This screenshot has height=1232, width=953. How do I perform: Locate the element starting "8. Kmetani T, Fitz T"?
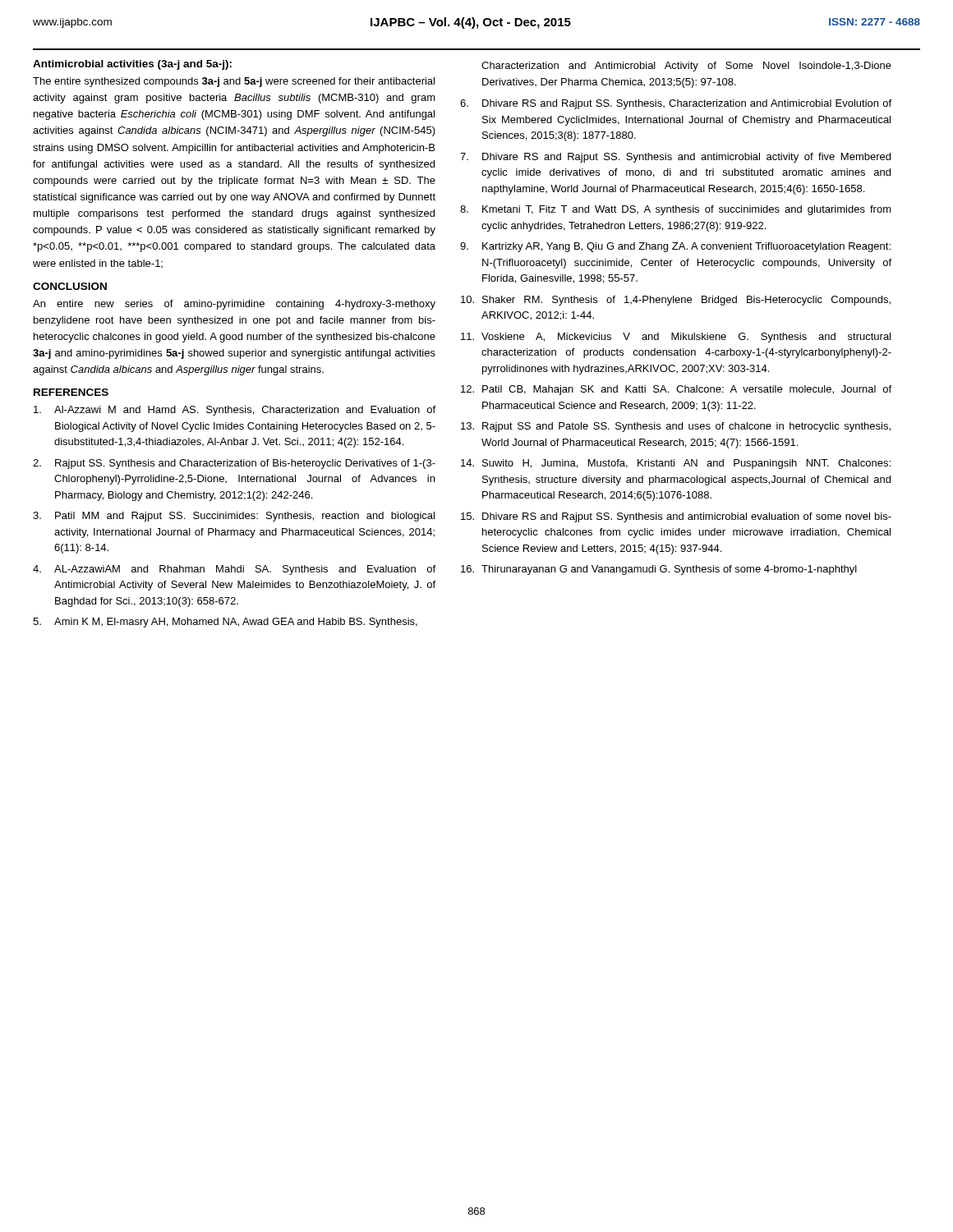tap(676, 217)
